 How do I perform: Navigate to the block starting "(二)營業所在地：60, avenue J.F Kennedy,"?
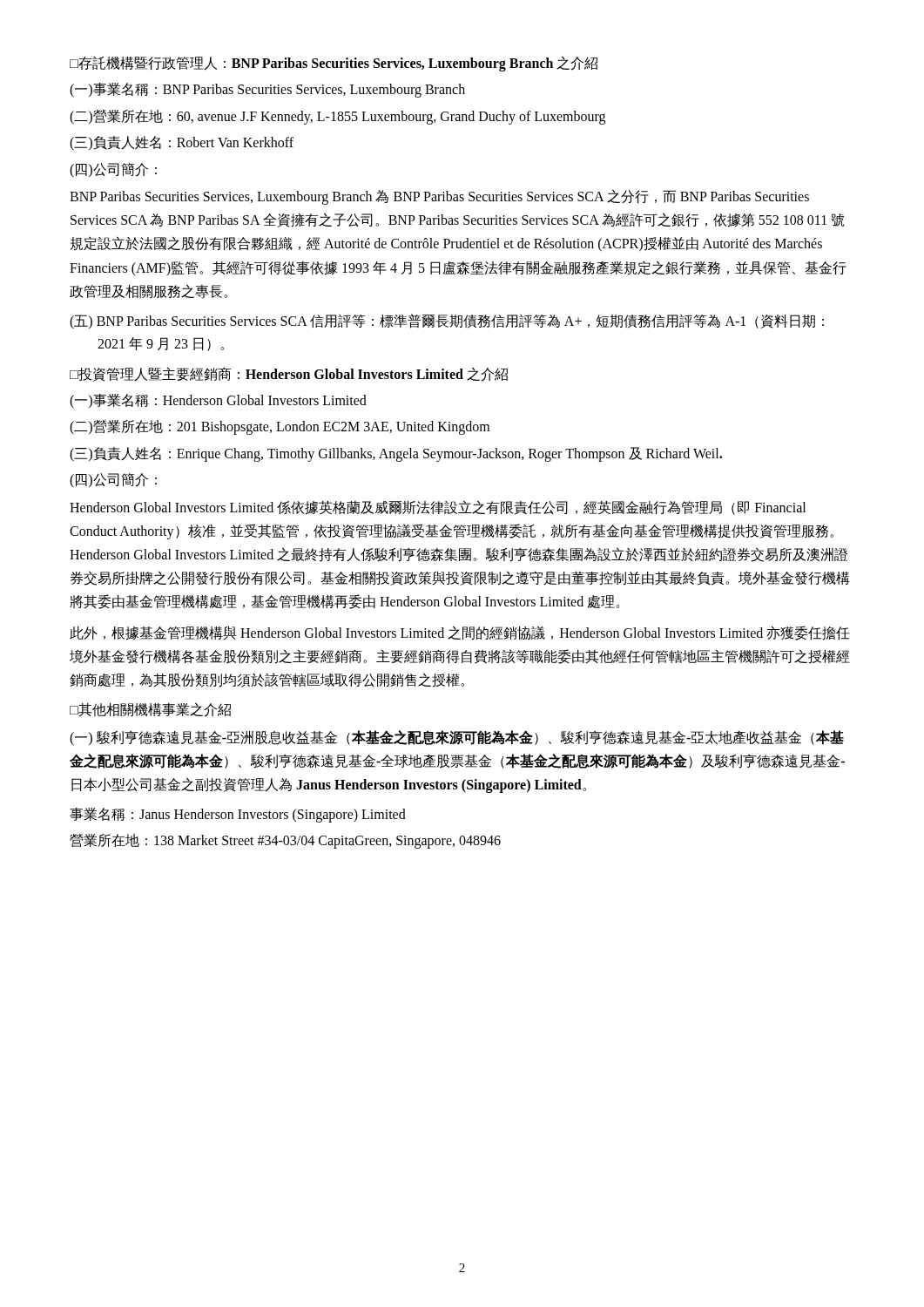click(338, 116)
